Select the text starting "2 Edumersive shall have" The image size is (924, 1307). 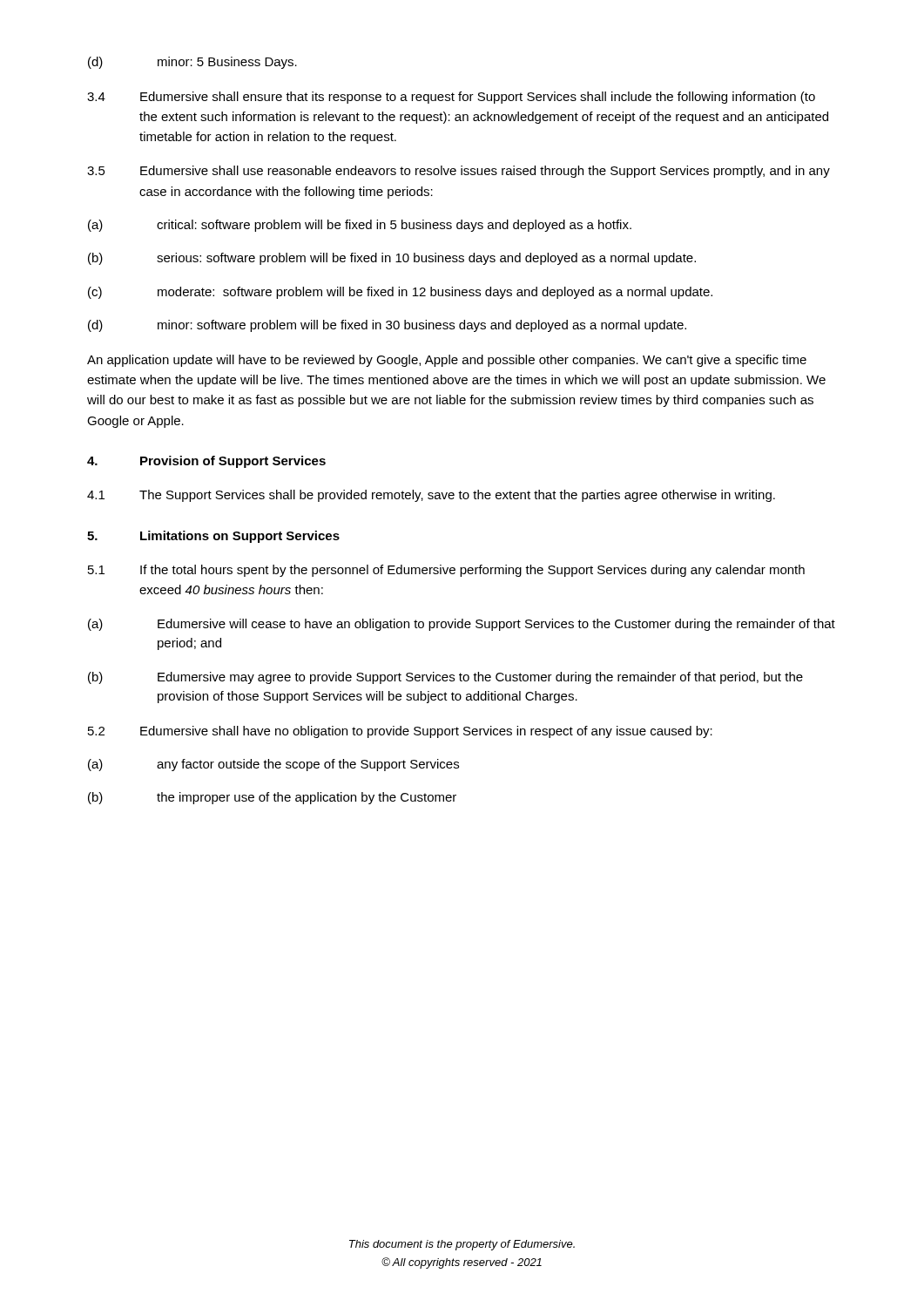(x=462, y=730)
